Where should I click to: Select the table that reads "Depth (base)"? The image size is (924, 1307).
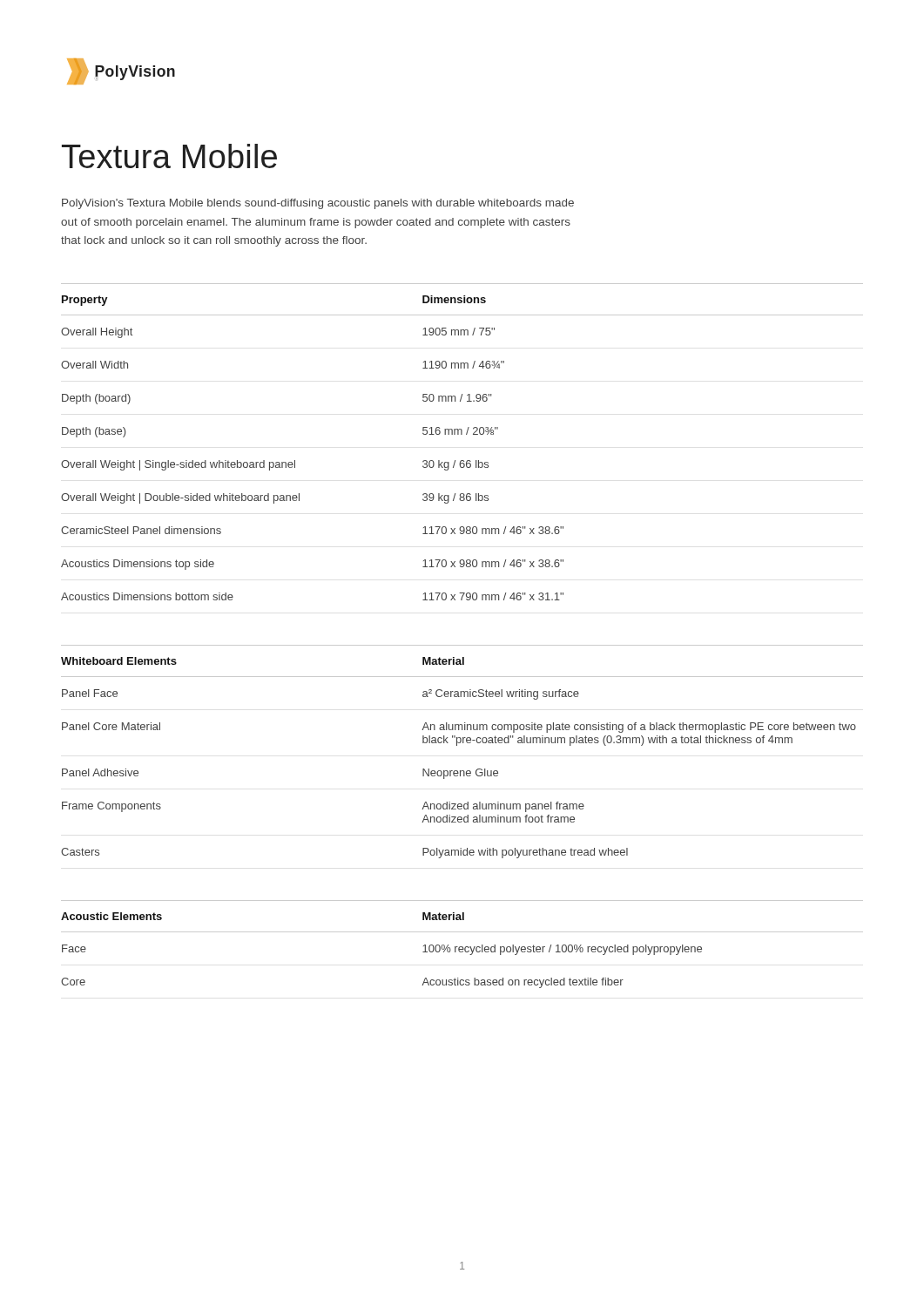[x=462, y=448]
